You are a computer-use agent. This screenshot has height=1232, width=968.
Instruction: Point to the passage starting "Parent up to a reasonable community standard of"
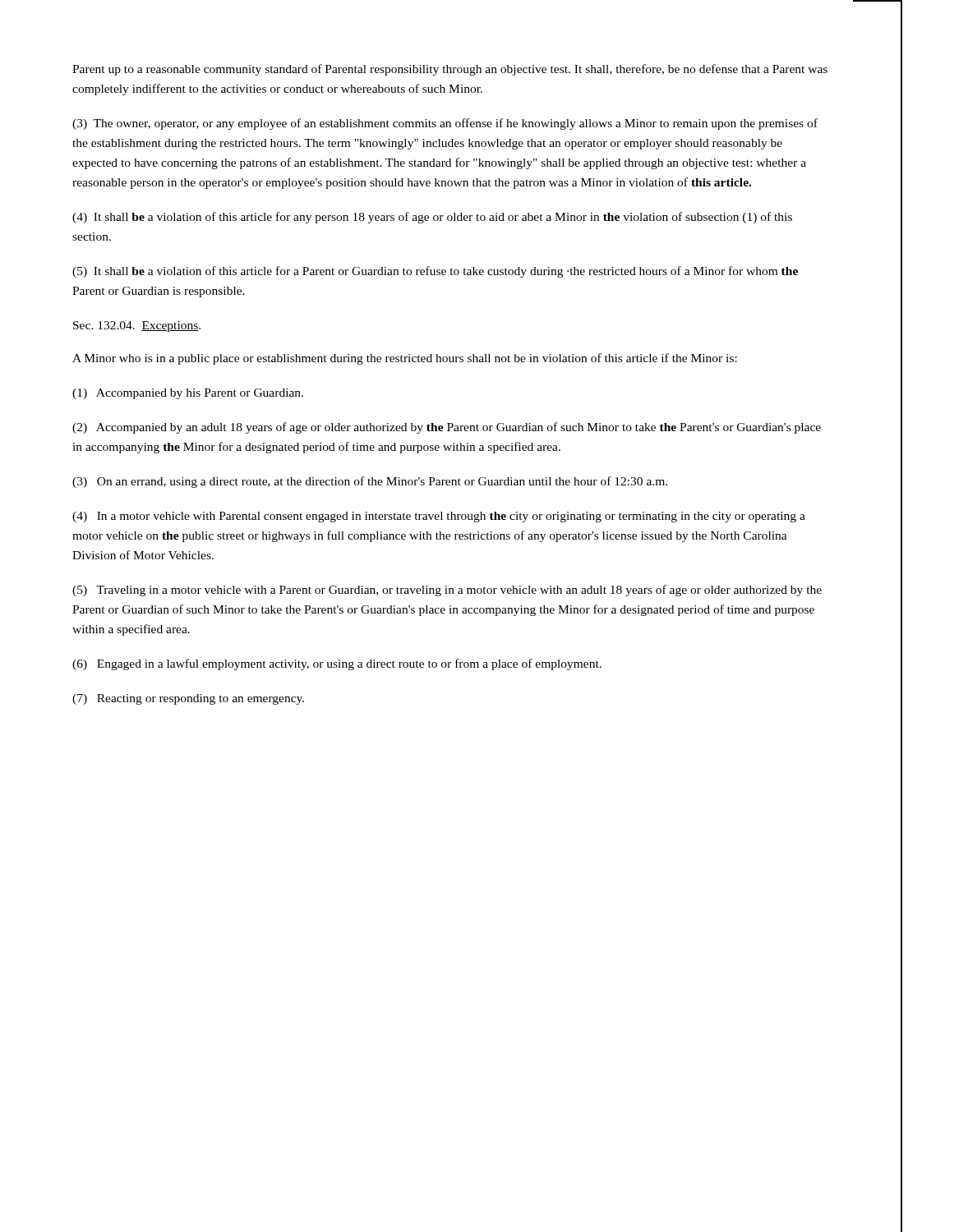(450, 79)
